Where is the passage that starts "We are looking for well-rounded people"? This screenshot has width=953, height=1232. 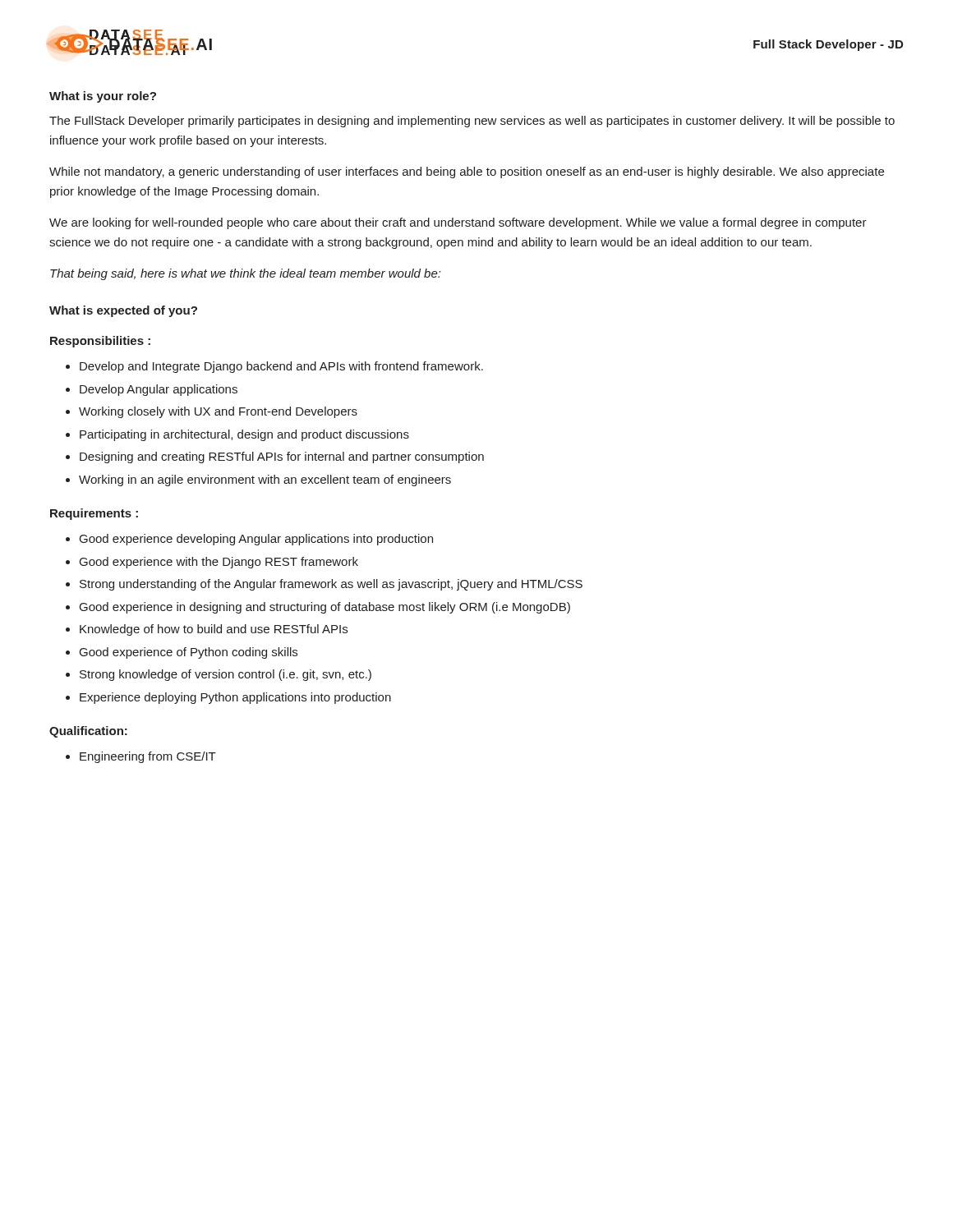tap(458, 232)
